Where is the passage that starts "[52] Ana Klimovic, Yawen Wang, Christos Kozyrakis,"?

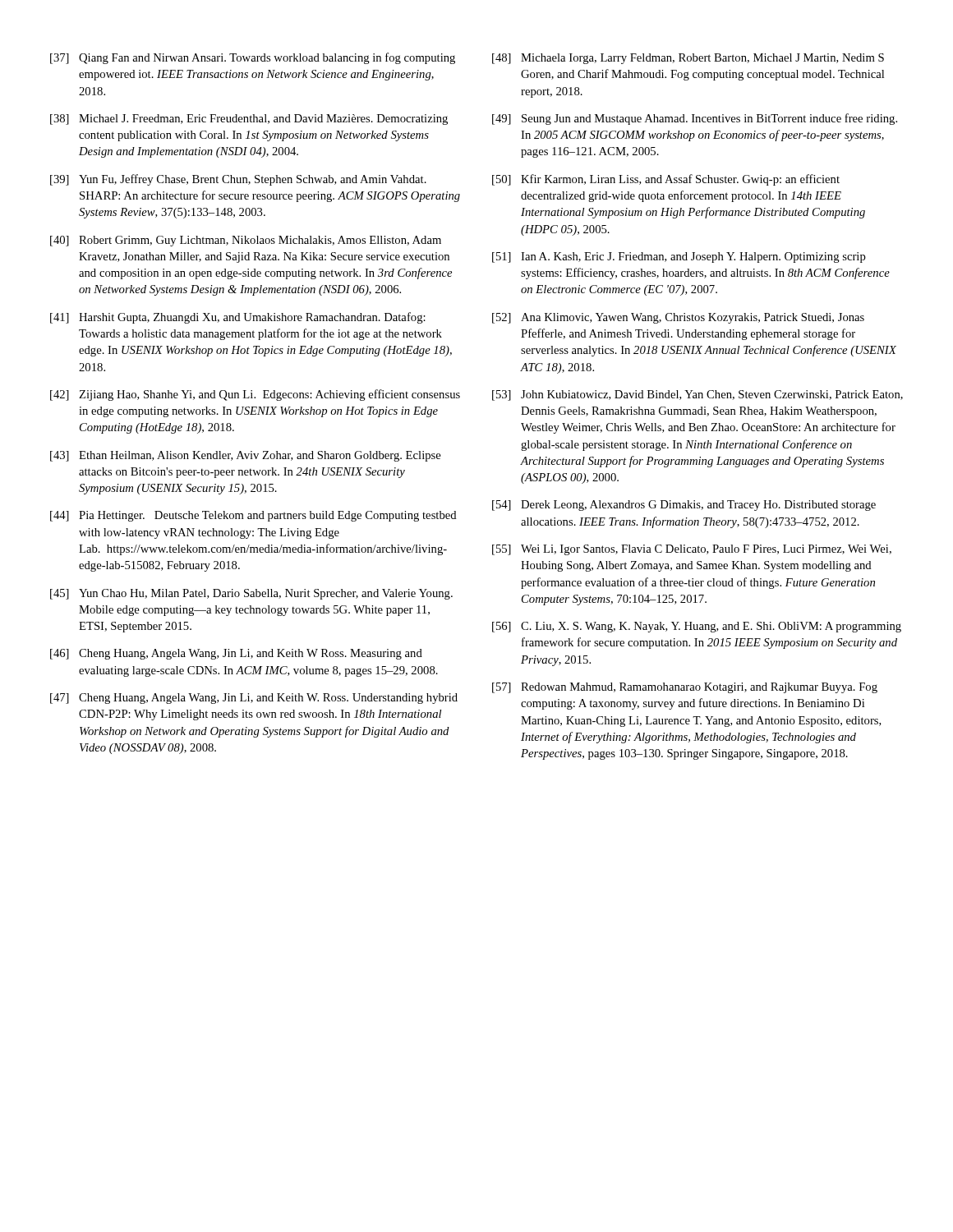coord(698,342)
